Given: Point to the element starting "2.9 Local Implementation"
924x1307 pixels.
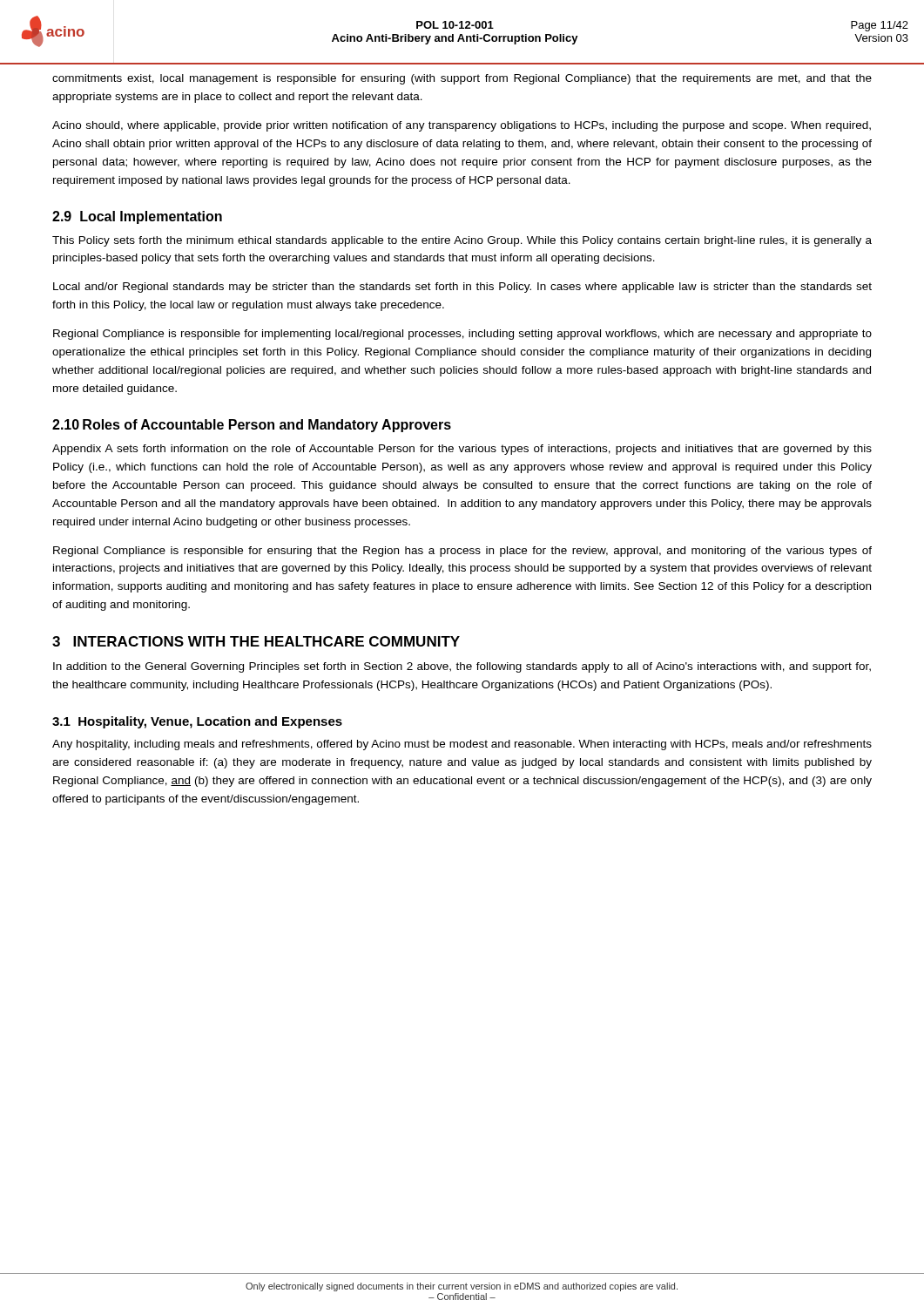Looking at the screenshot, I should point(137,216).
